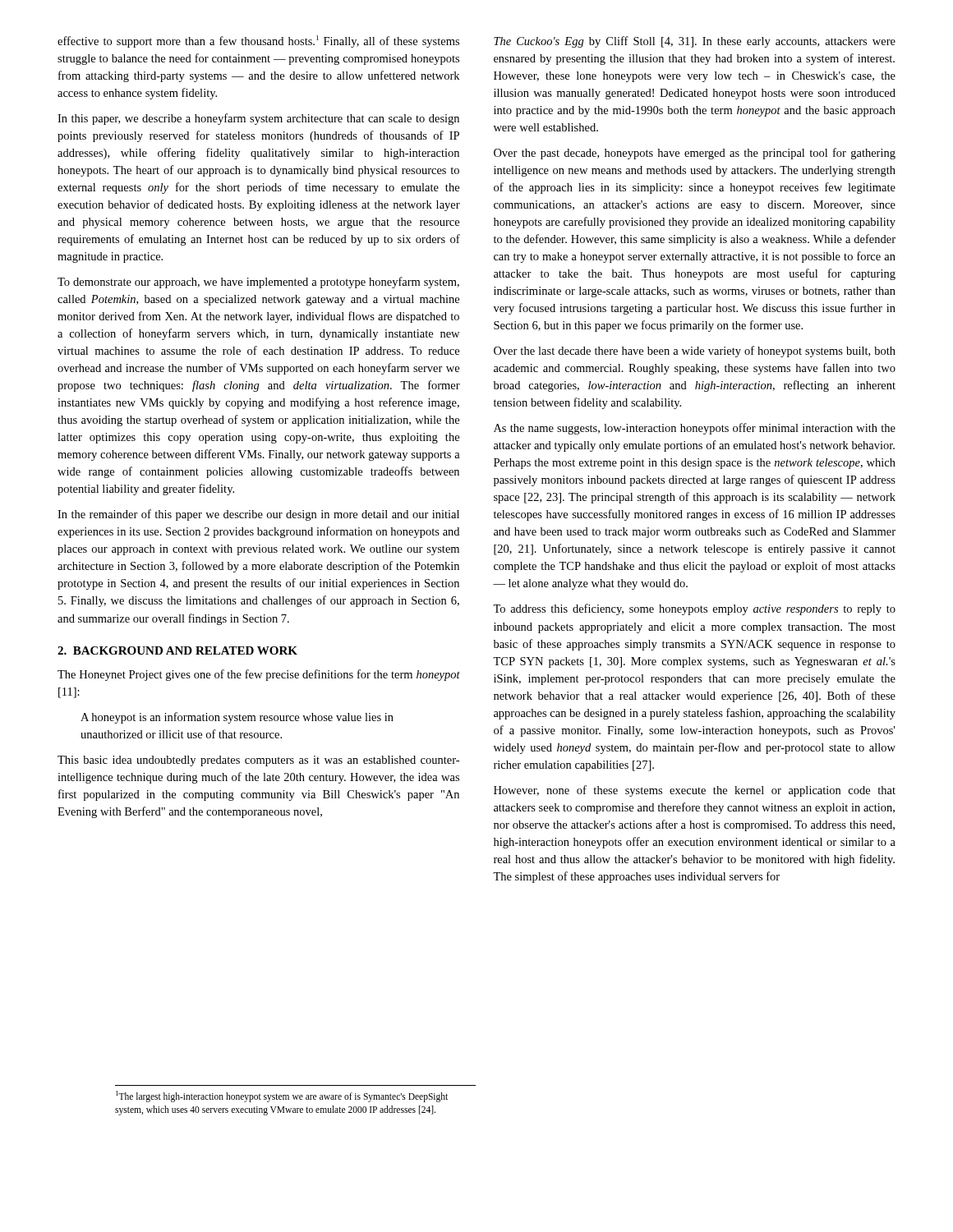Locate the passage starting "2. BACKGROUND AND RELATED WORK"
The height and width of the screenshot is (1232, 953).
tap(177, 650)
